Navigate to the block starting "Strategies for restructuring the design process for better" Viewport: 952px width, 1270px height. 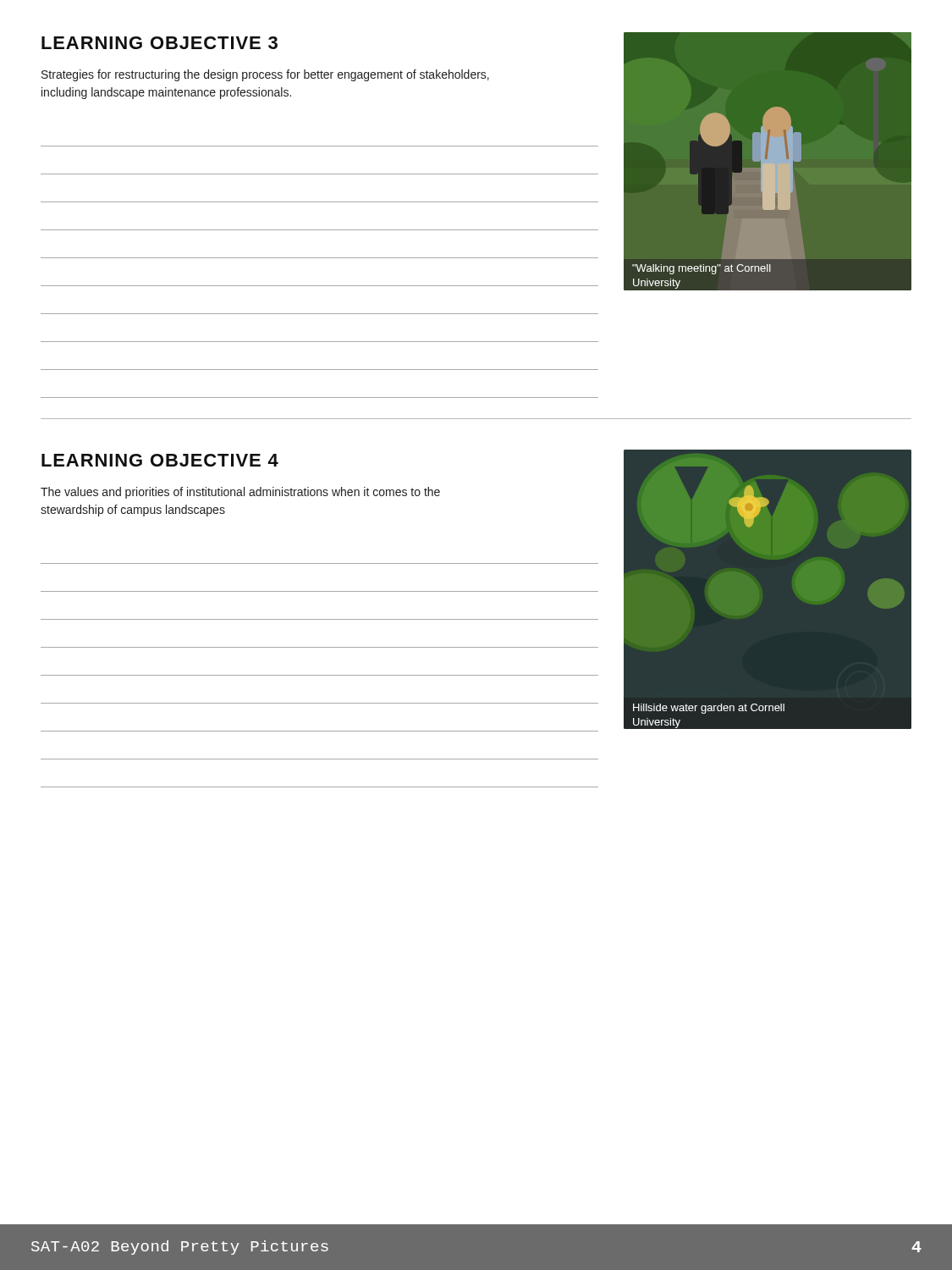[265, 83]
